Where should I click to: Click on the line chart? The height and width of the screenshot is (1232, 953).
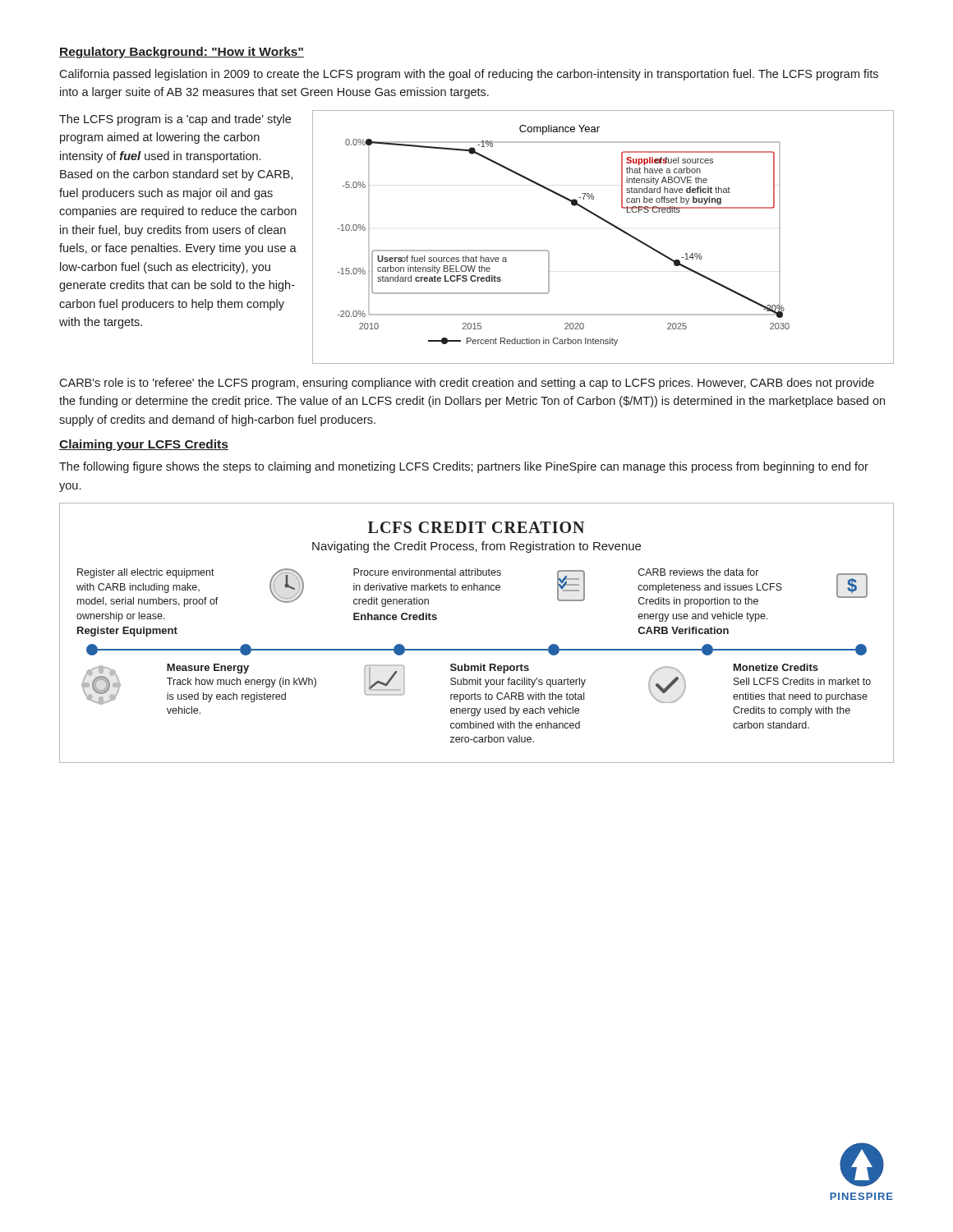(x=603, y=237)
